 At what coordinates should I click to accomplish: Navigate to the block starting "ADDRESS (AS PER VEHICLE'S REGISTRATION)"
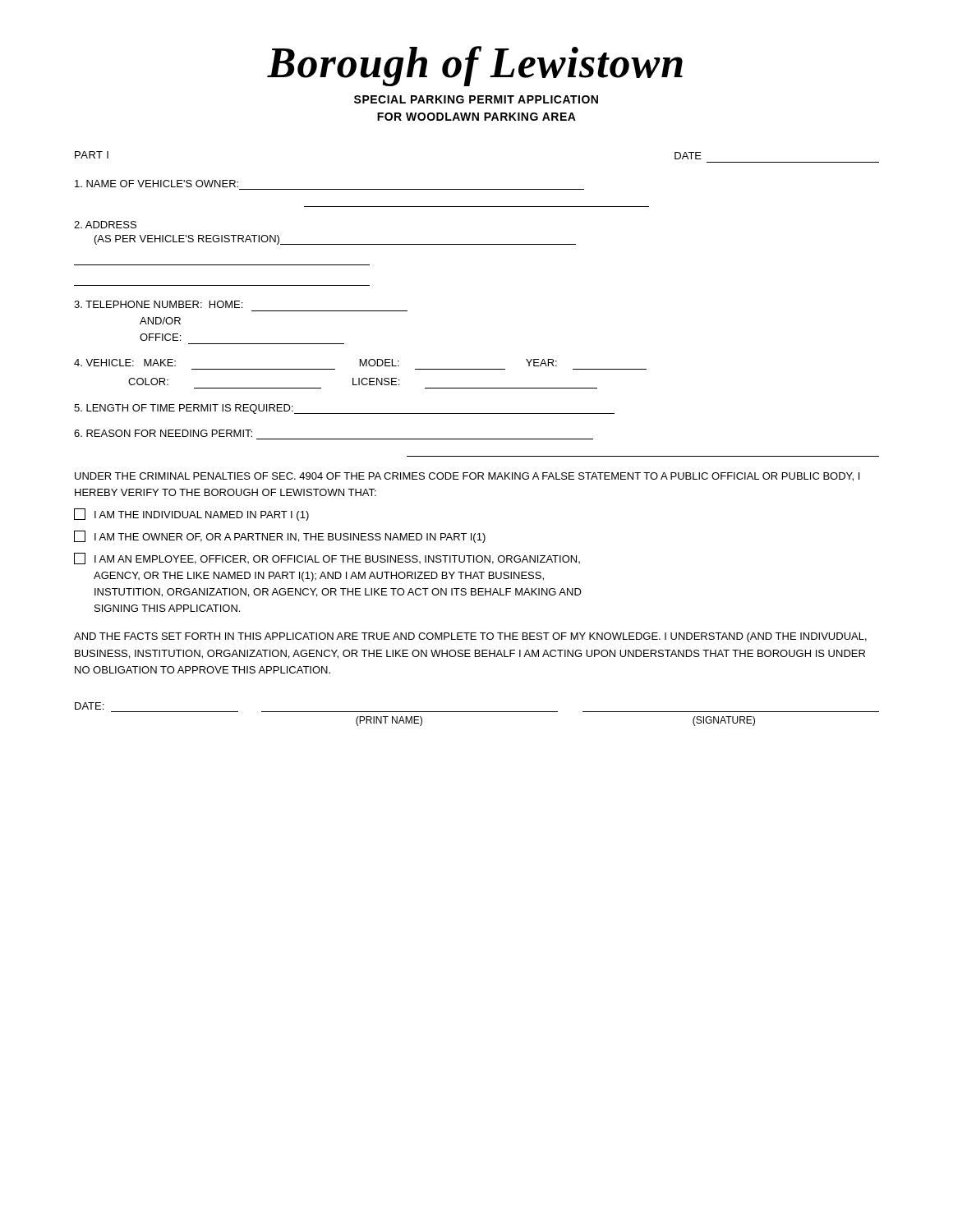[x=476, y=252]
